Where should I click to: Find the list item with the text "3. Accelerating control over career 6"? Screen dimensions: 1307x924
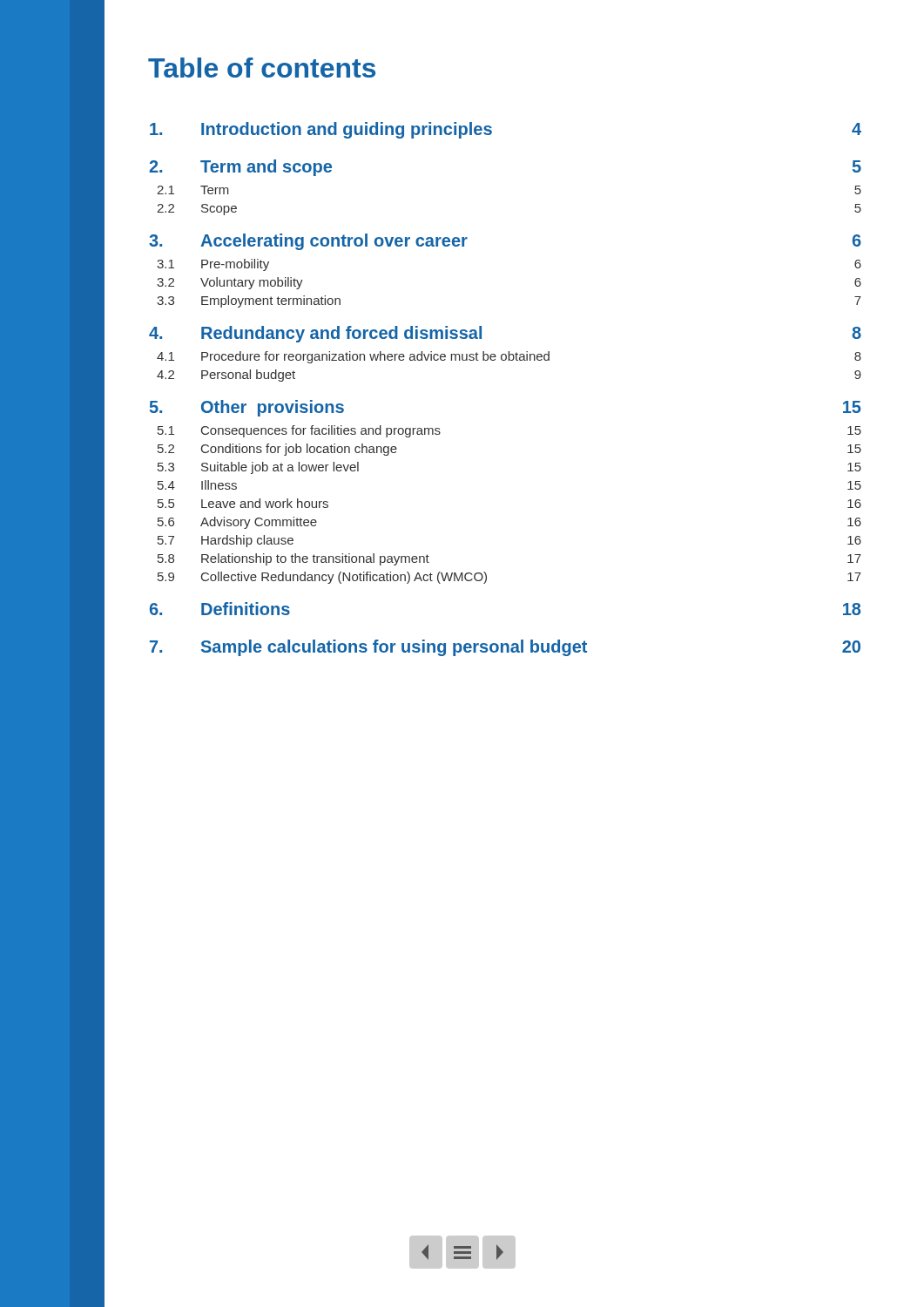(334, 240)
